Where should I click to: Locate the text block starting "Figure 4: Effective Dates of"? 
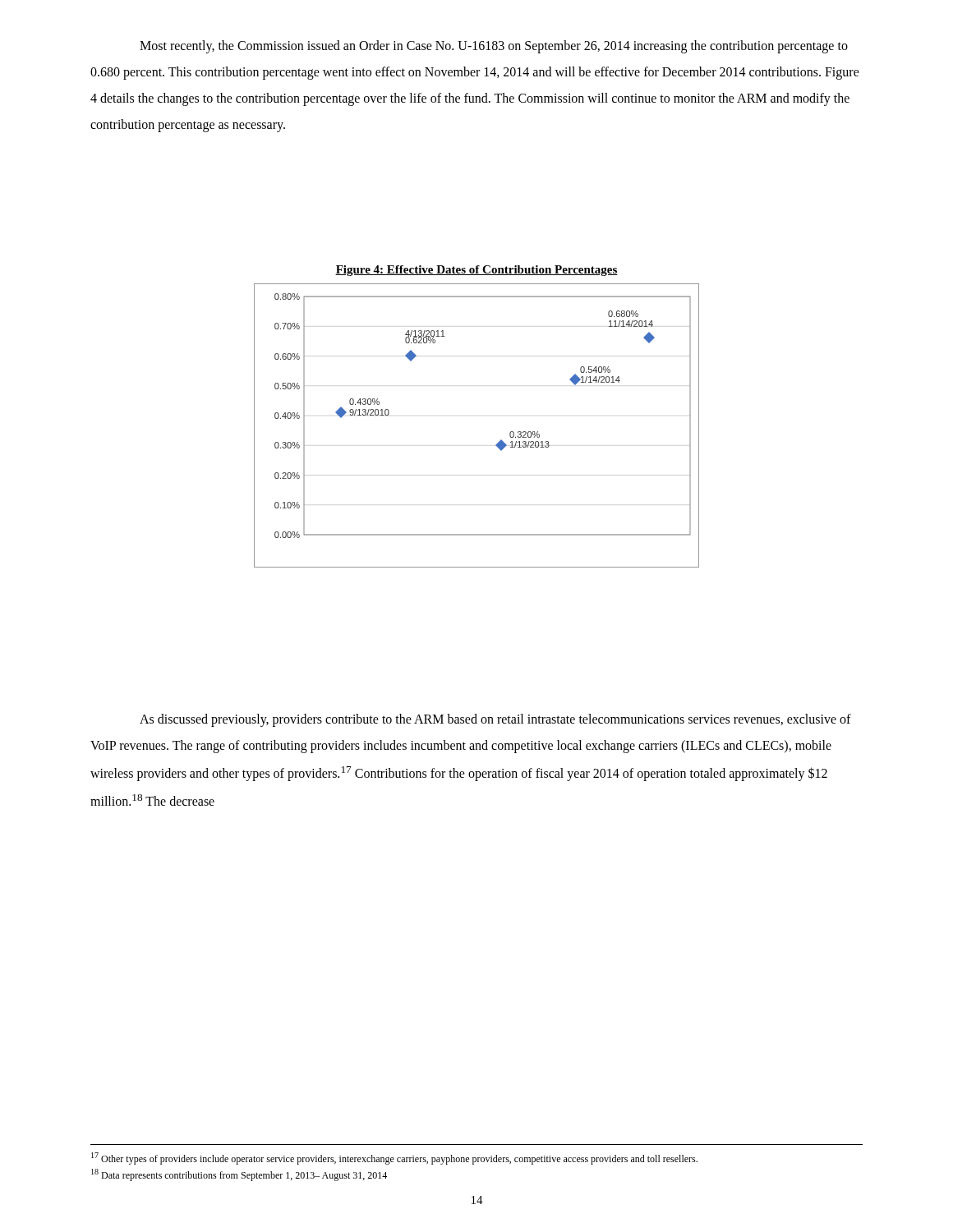pos(476,269)
